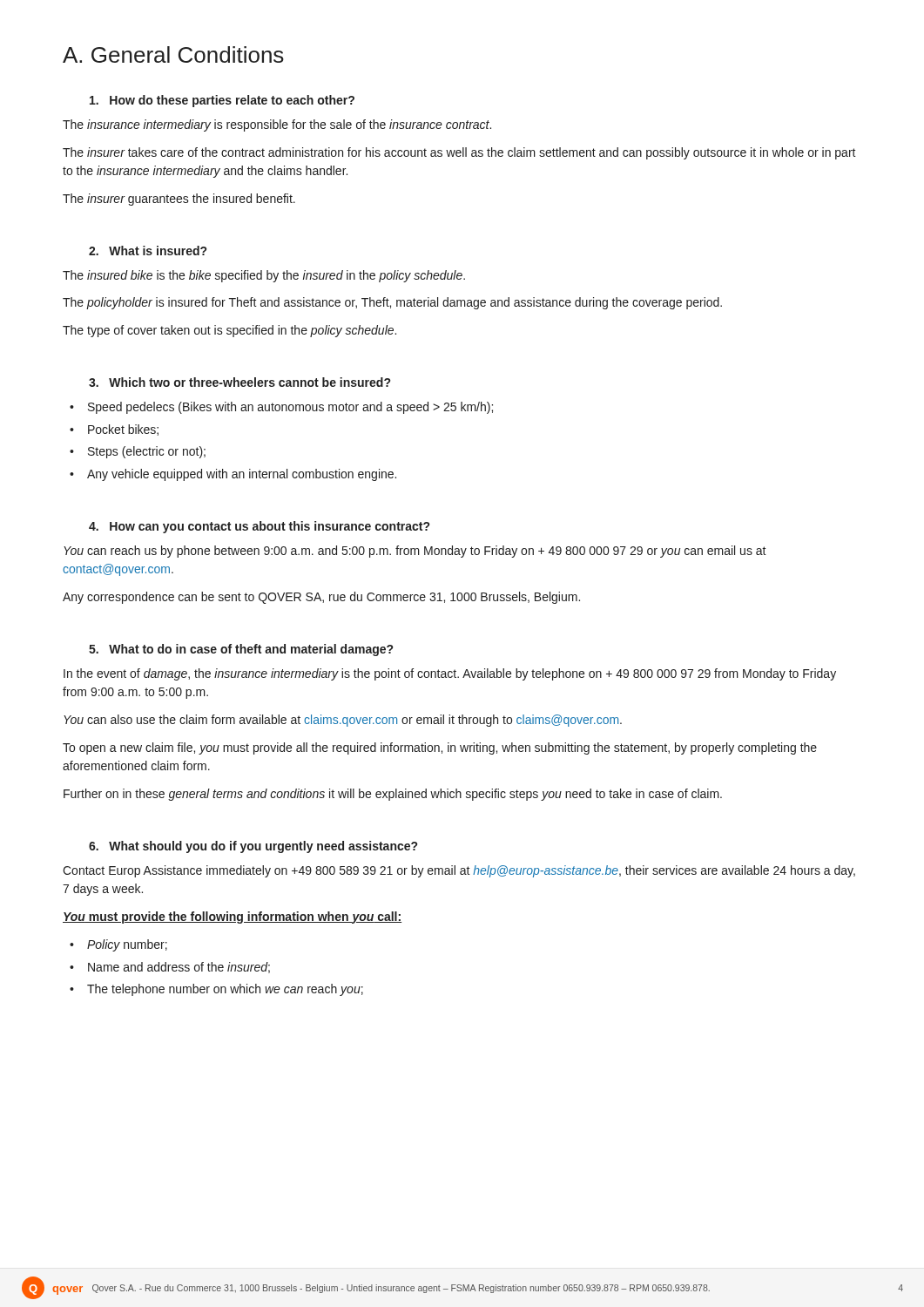
Task: Select the region starting "You can reach"
Action: tap(462, 561)
